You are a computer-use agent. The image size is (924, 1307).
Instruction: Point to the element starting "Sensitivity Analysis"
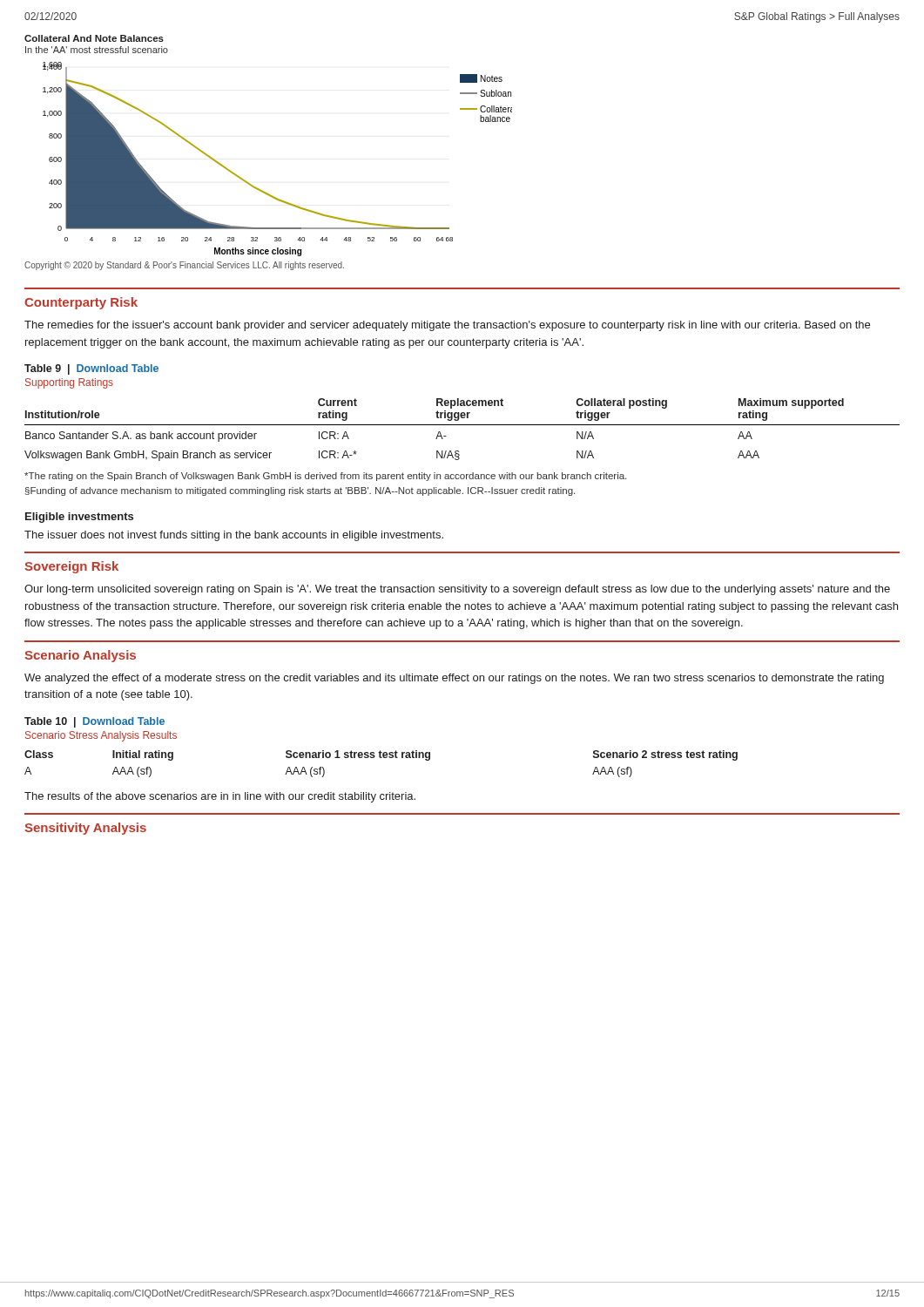coord(86,827)
